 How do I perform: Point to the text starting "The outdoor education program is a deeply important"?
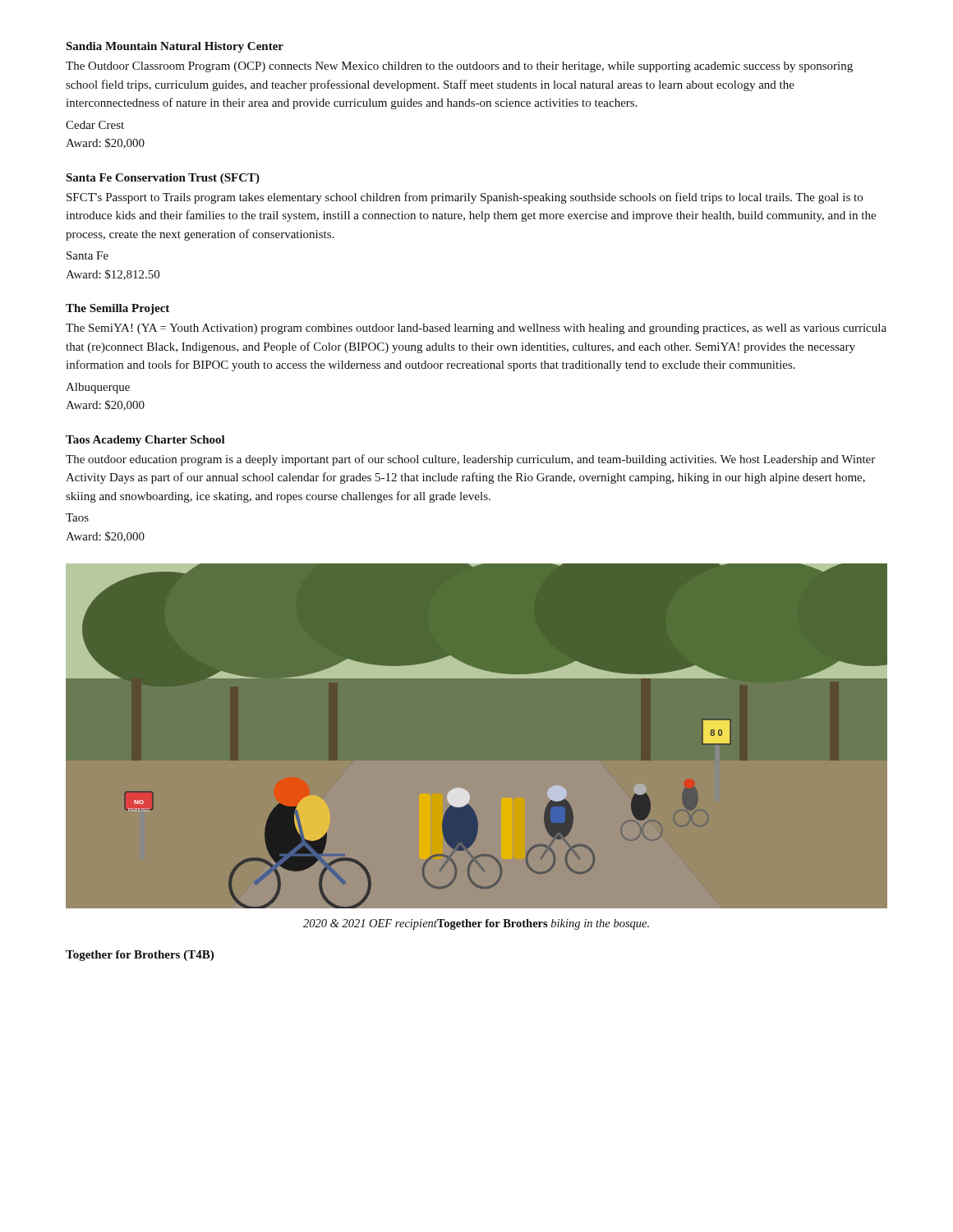(476, 498)
